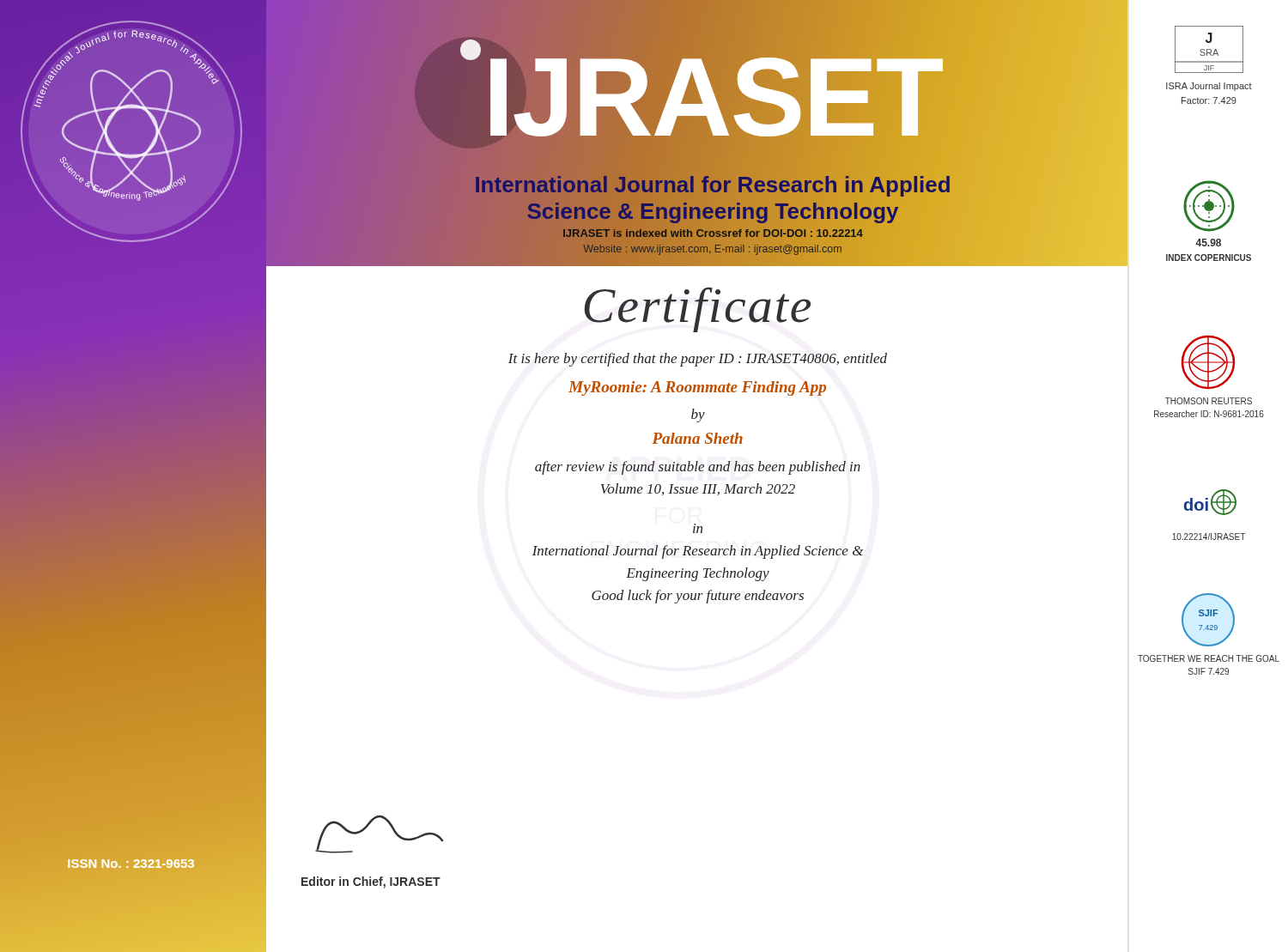1288x952 pixels.
Task: Click on the text that reads "THOMSON REUTERSResearcher ID: N-9681-2016"
Action: click(x=1209, y=408)
